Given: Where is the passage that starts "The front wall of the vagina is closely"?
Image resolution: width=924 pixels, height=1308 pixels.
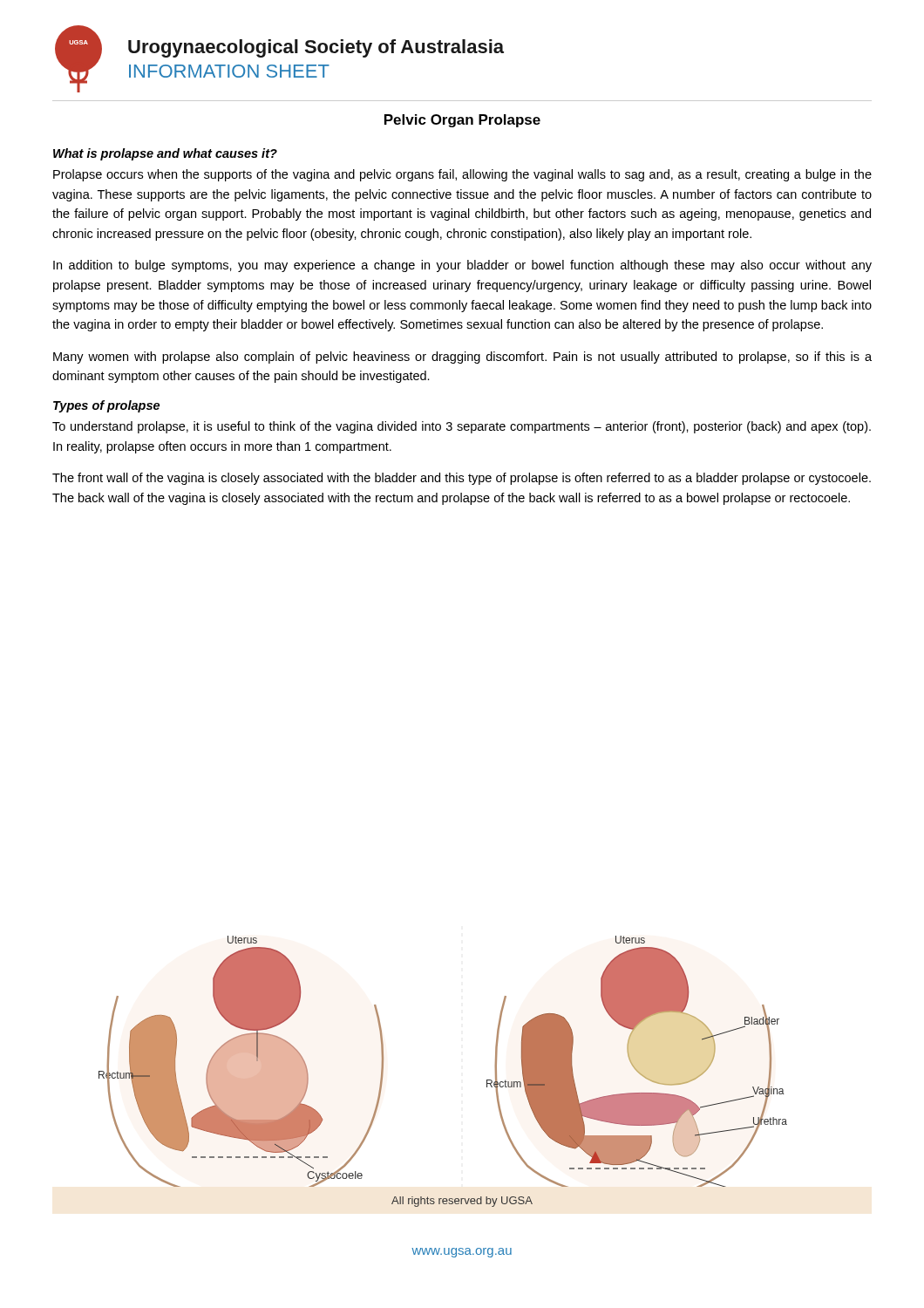Looking at the screenshot, I should (x=462, y=488).
